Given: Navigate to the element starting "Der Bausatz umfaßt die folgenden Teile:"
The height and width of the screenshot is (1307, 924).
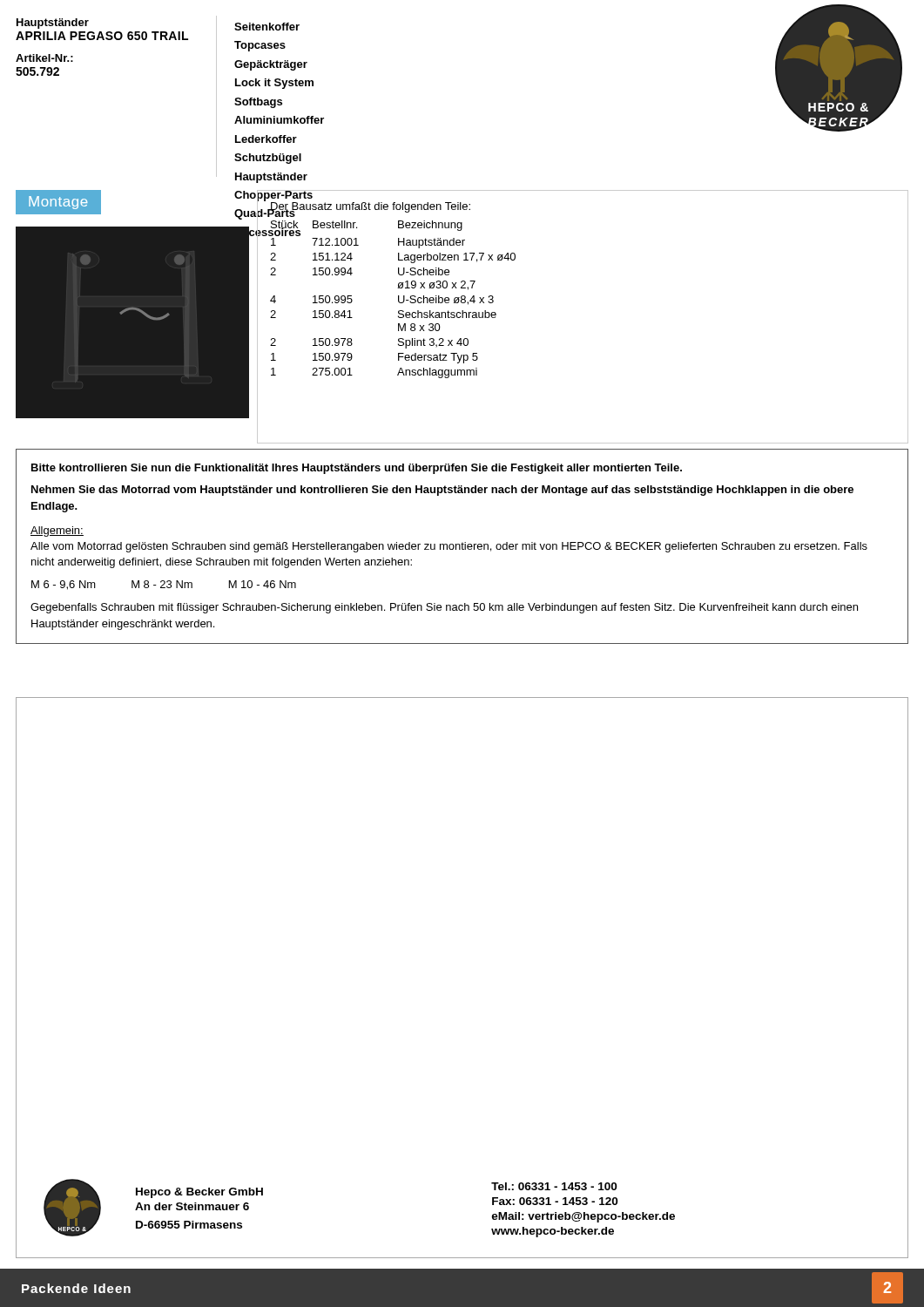Looking at the screenshot, I should 371,206.
